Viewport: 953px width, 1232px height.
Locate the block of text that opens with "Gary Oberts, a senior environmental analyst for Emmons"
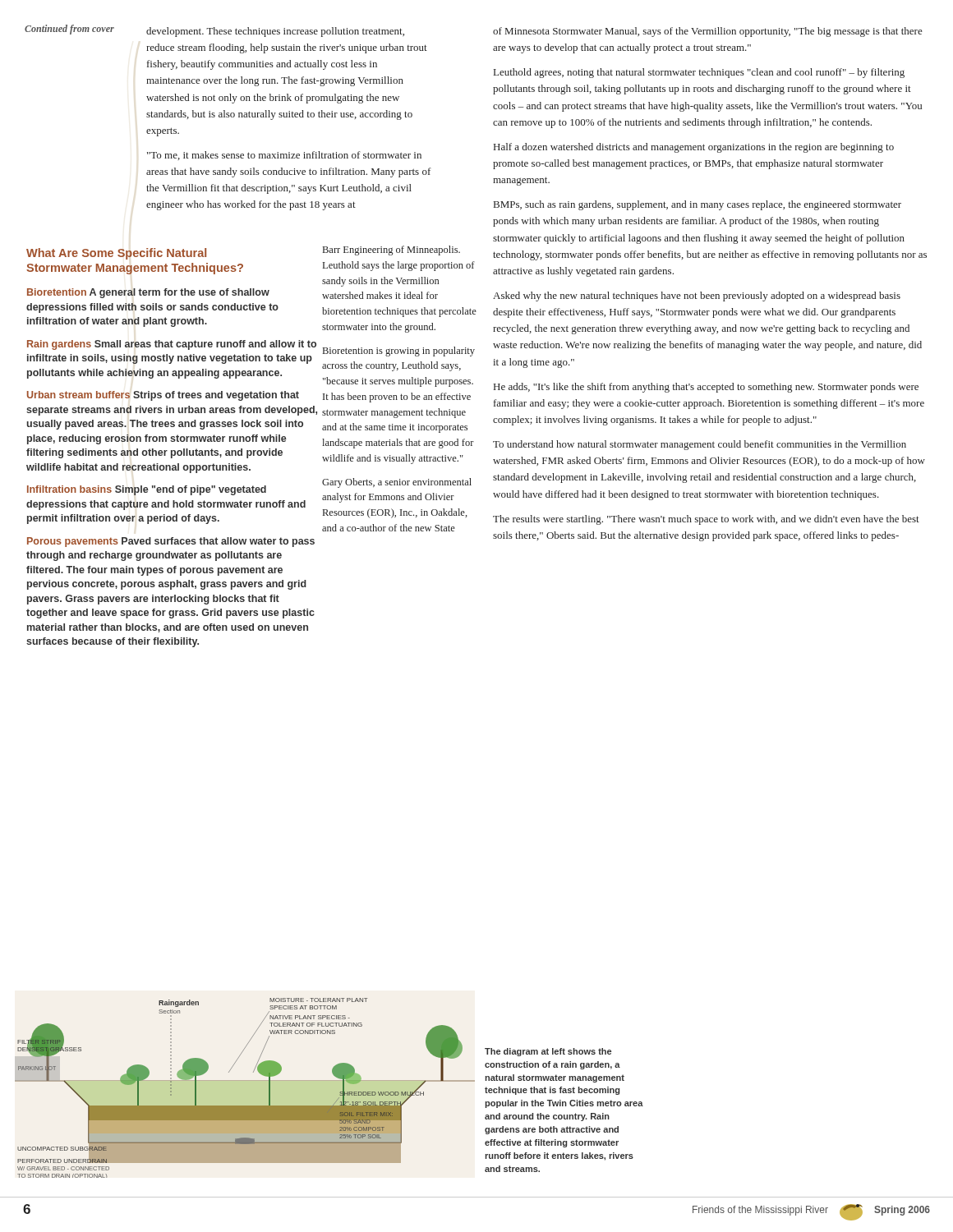[397, 505]
